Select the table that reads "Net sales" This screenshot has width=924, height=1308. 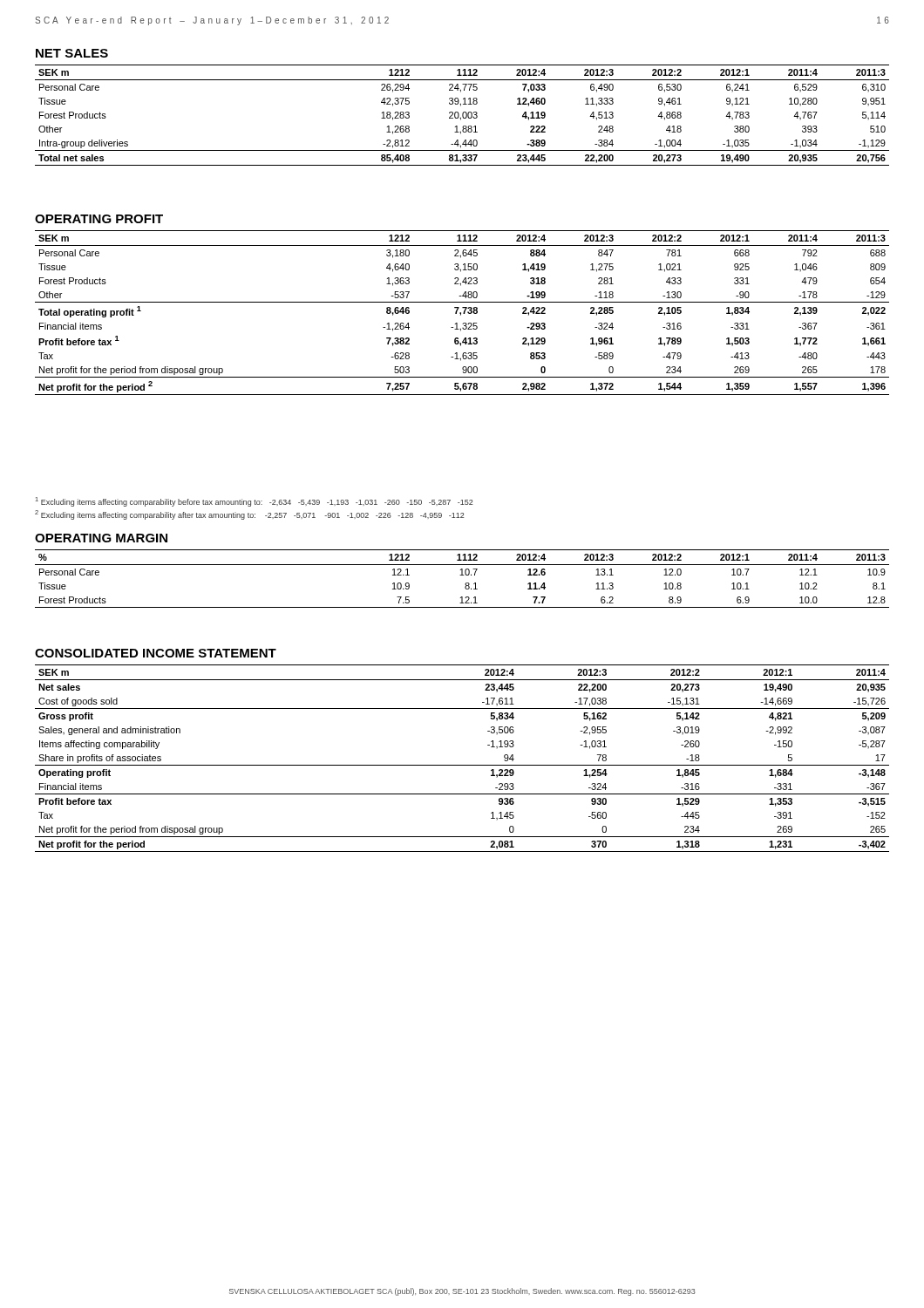tap(462, 758)
